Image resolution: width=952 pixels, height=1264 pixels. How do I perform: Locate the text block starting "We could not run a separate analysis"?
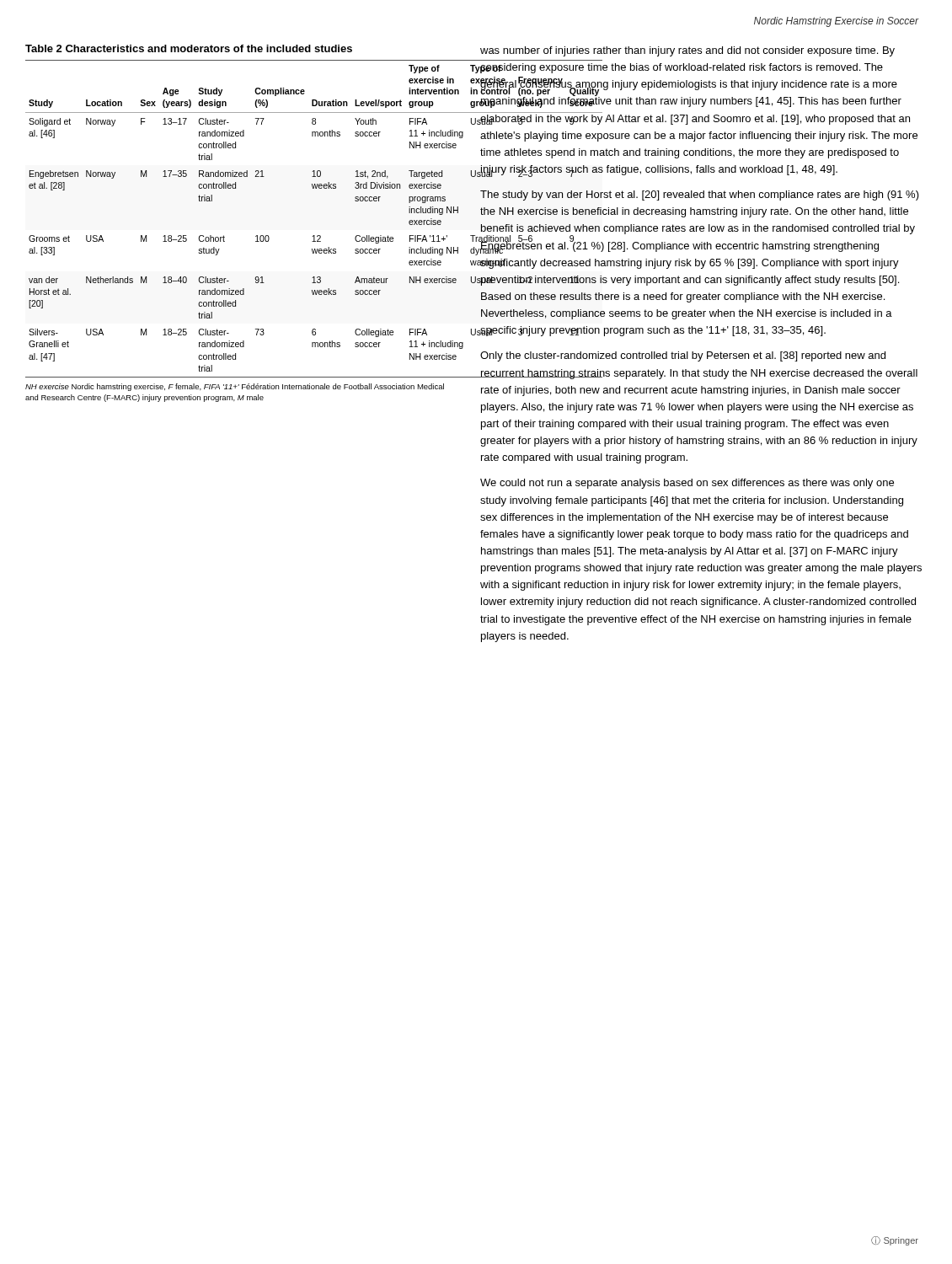pos(701,560)
